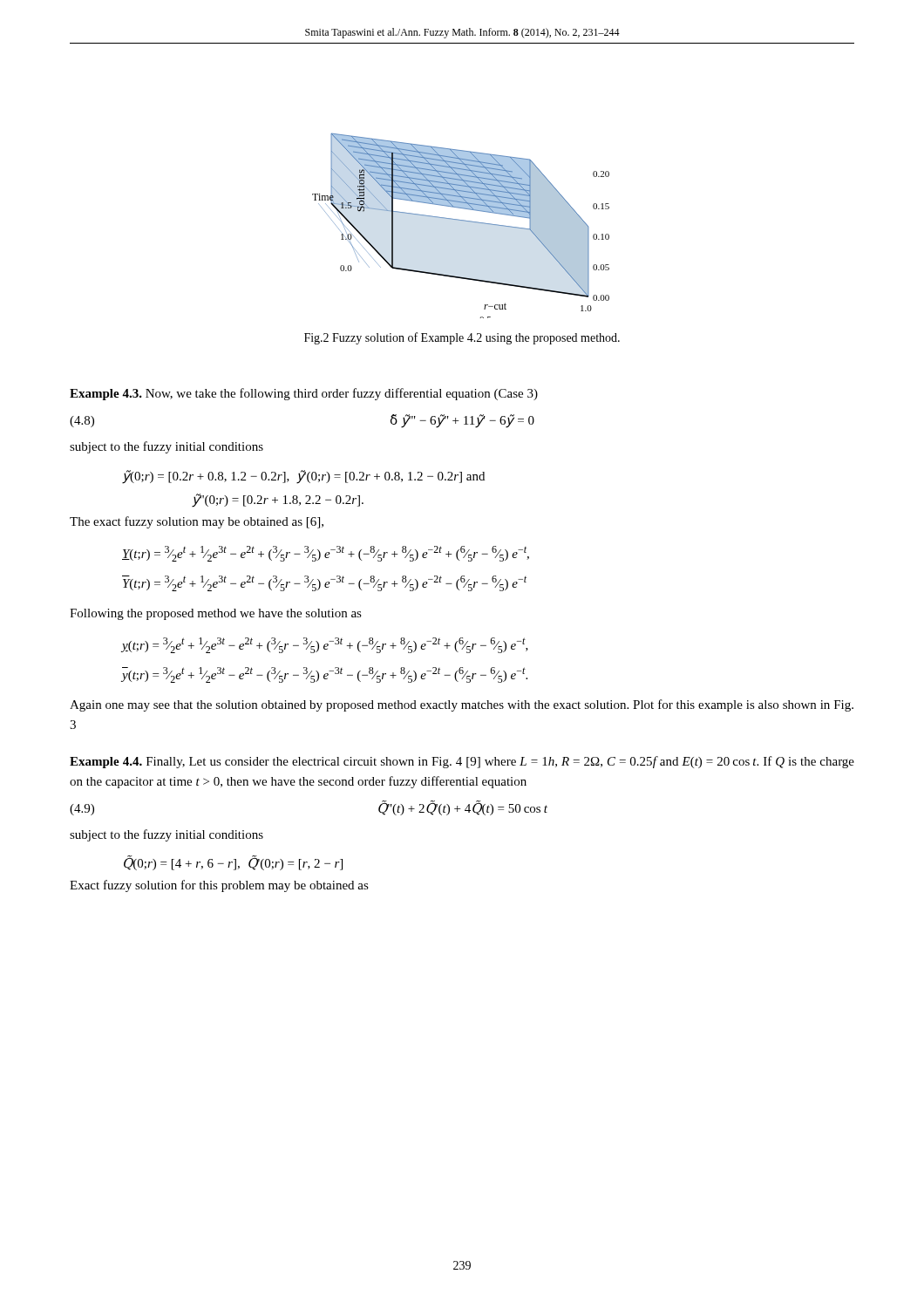Click on the passage starting "Q̃(0;r) = [4 +"
The width and height of the screenshot is (924, 1308).
(x=233, y=863)
